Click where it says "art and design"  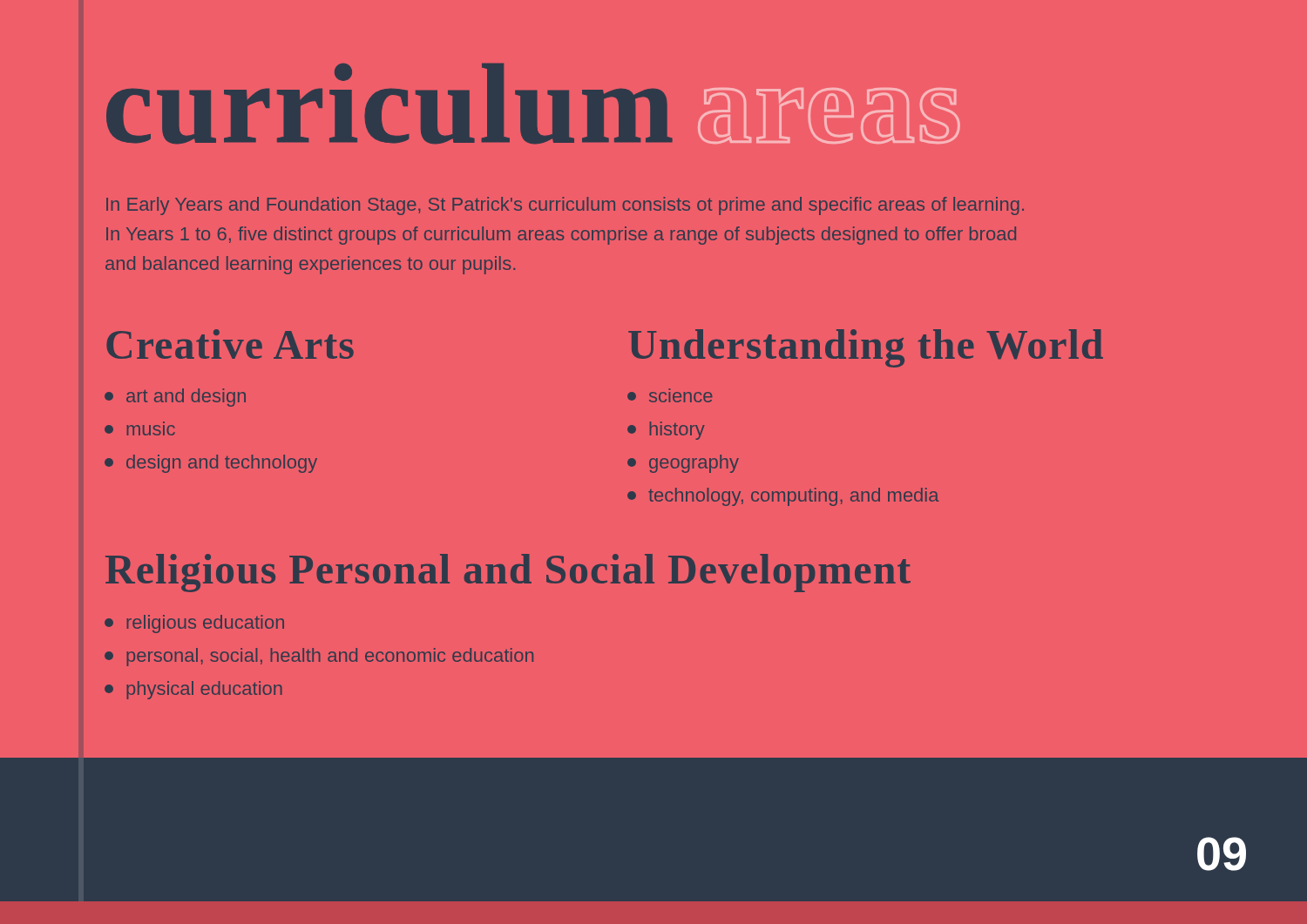point(176,396)
